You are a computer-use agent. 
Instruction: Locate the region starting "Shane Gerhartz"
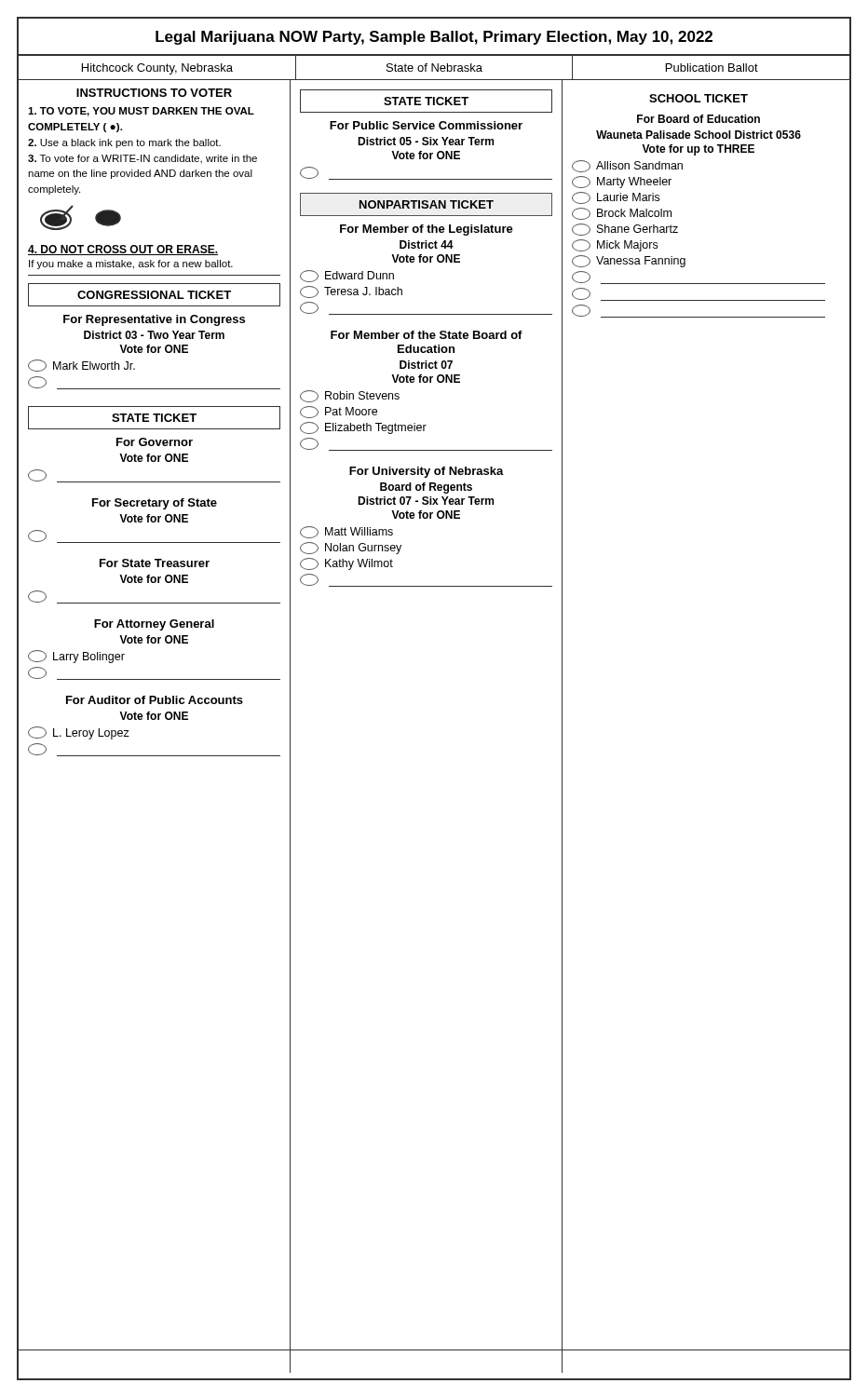[625, 229]
